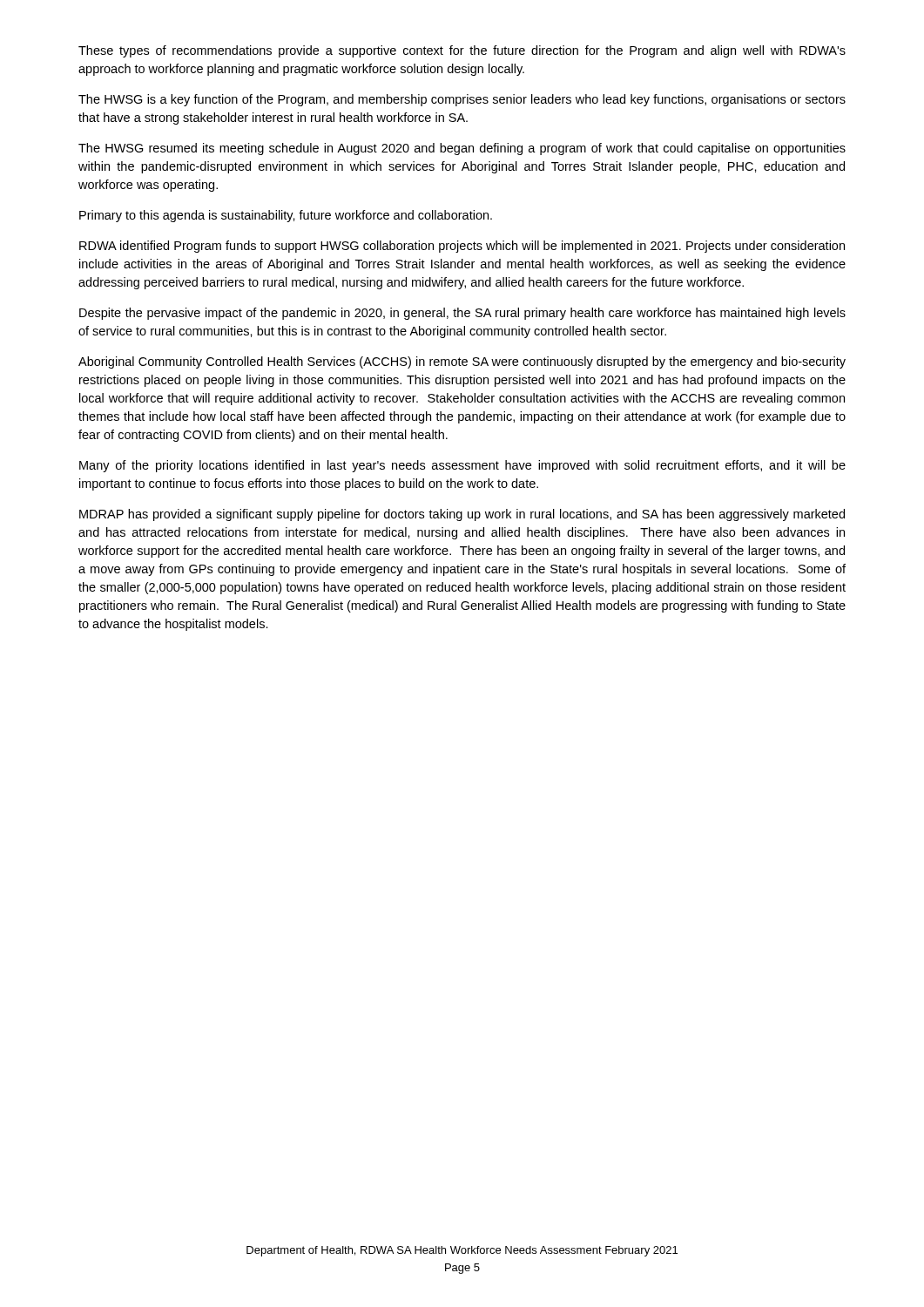Select the region starting "The HWSG resumed its meeting"
This screenshot has width=924, height=1307.
click(462, 166)
